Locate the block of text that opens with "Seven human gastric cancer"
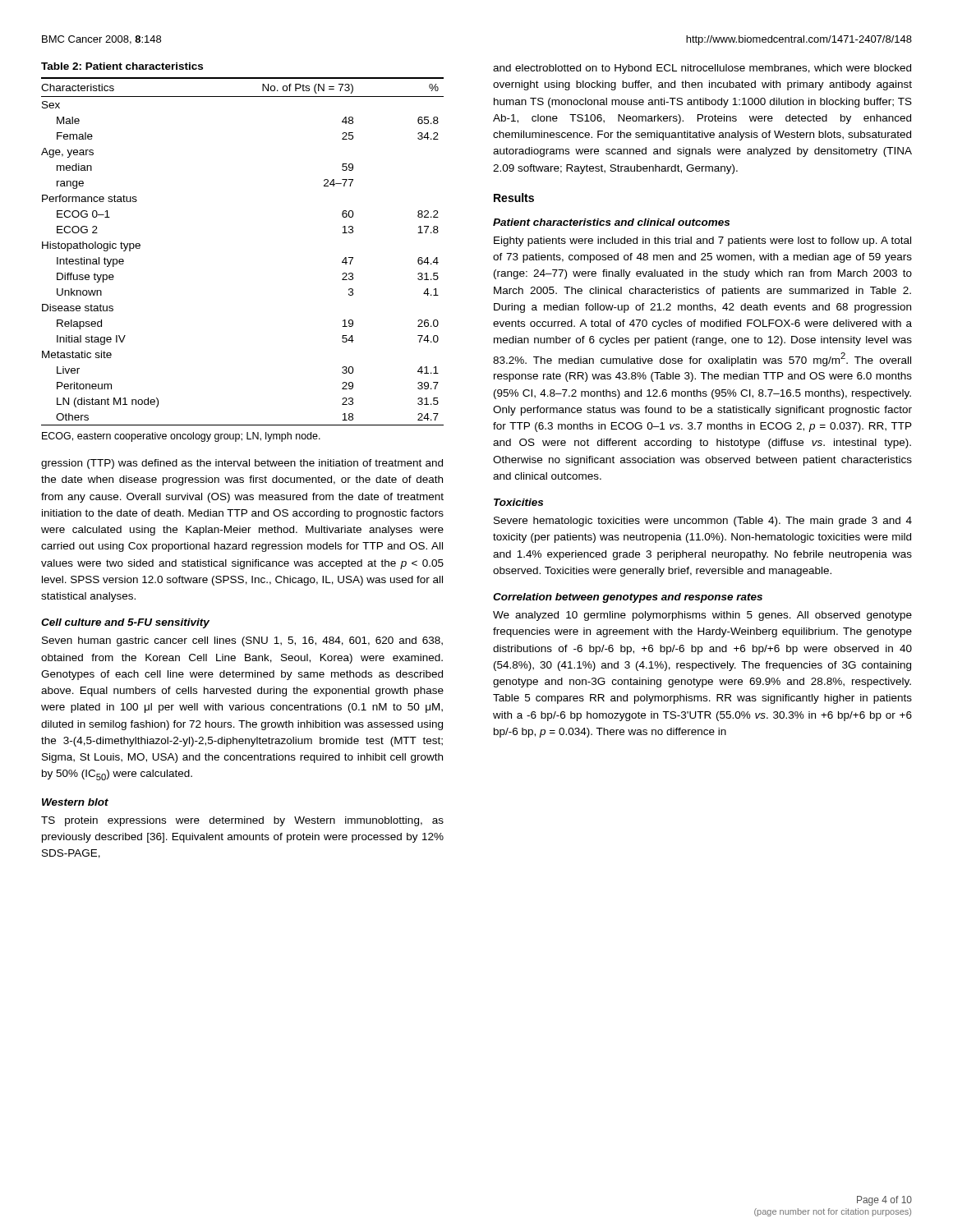 [x=242, y=708]
